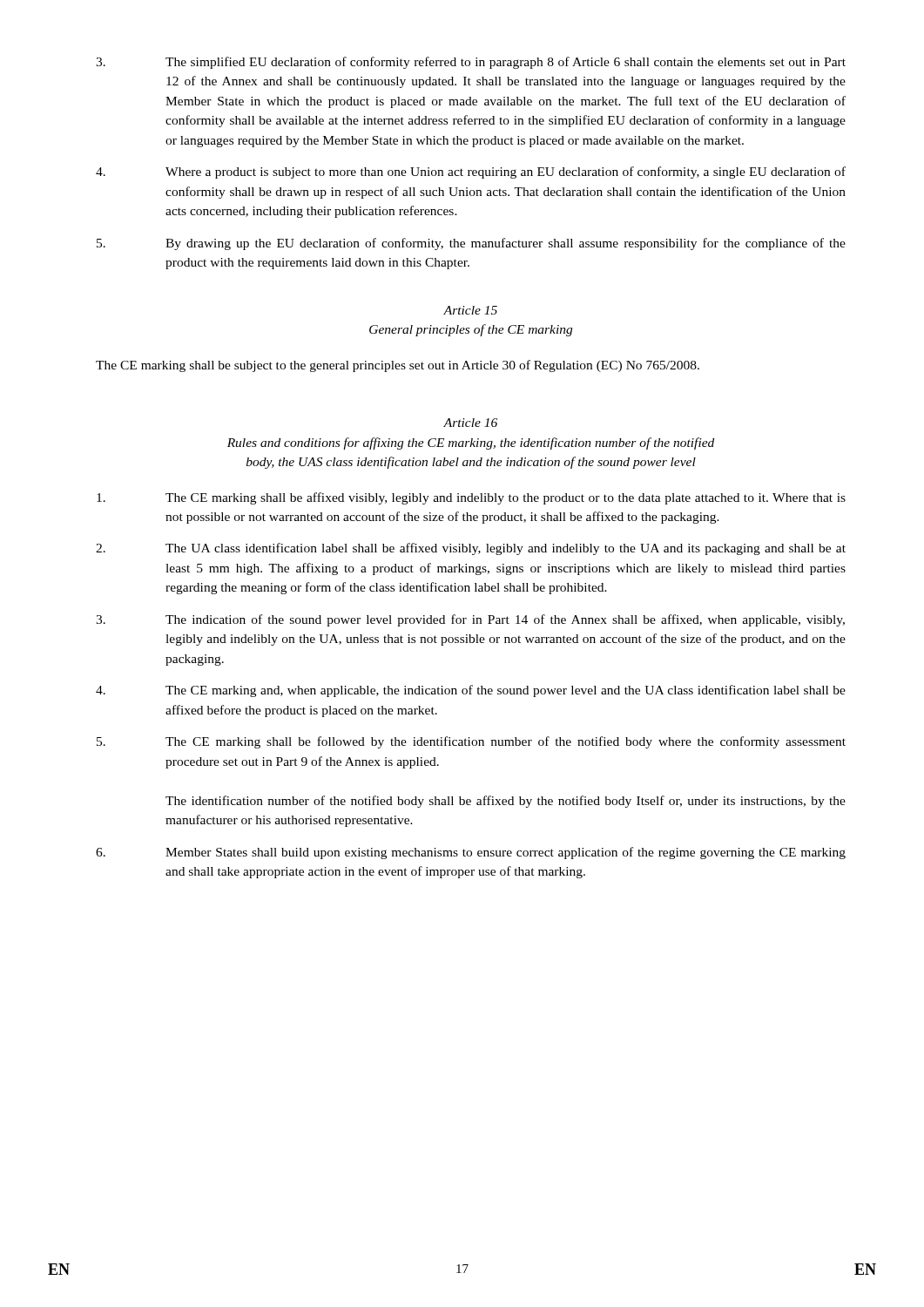924x1307 pixels.
Task: Locate the block of text that opens with "2. The UA class"
Action: (471, 568)
